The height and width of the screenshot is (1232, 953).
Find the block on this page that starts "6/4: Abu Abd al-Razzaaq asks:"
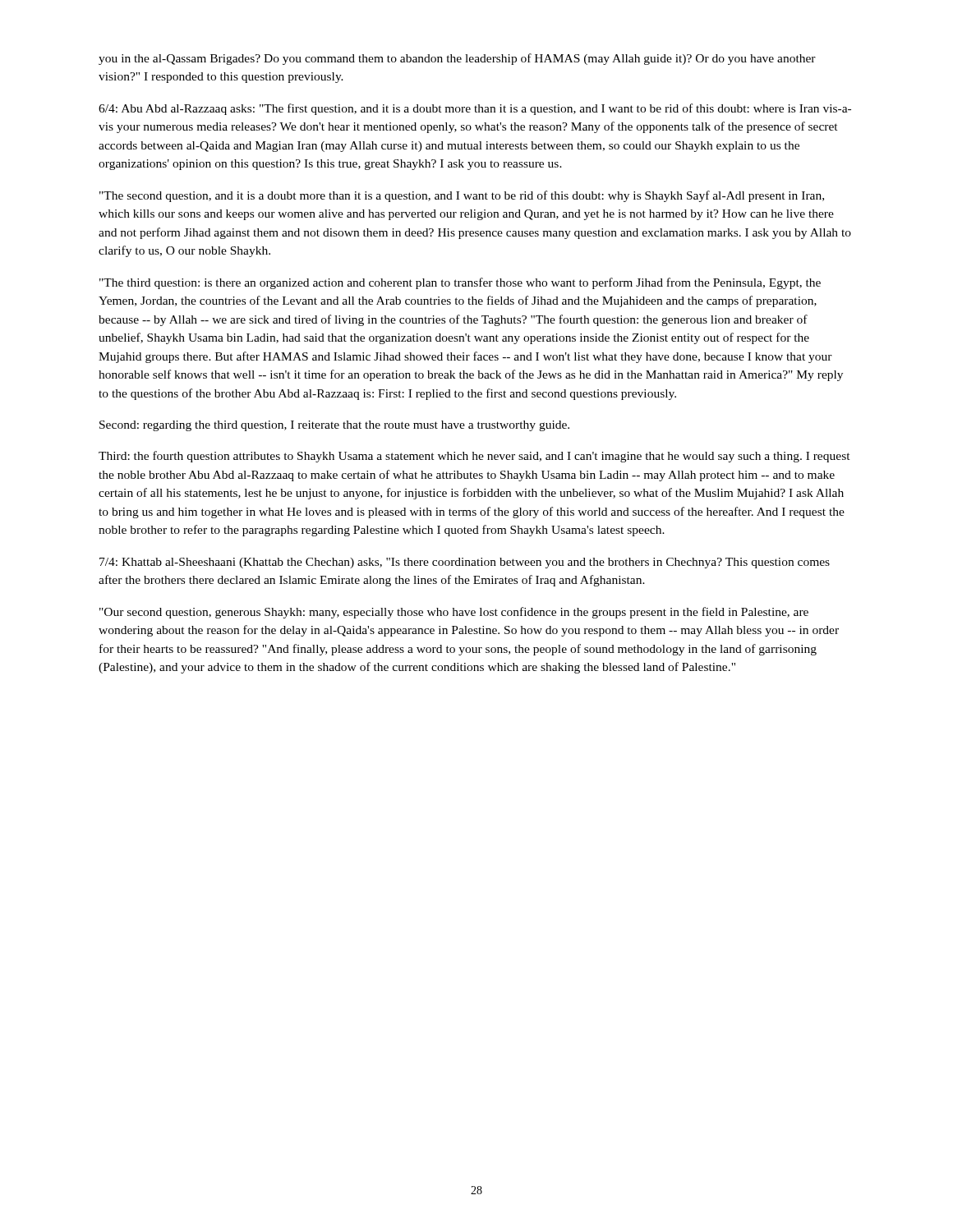click(x=475, y=136)
